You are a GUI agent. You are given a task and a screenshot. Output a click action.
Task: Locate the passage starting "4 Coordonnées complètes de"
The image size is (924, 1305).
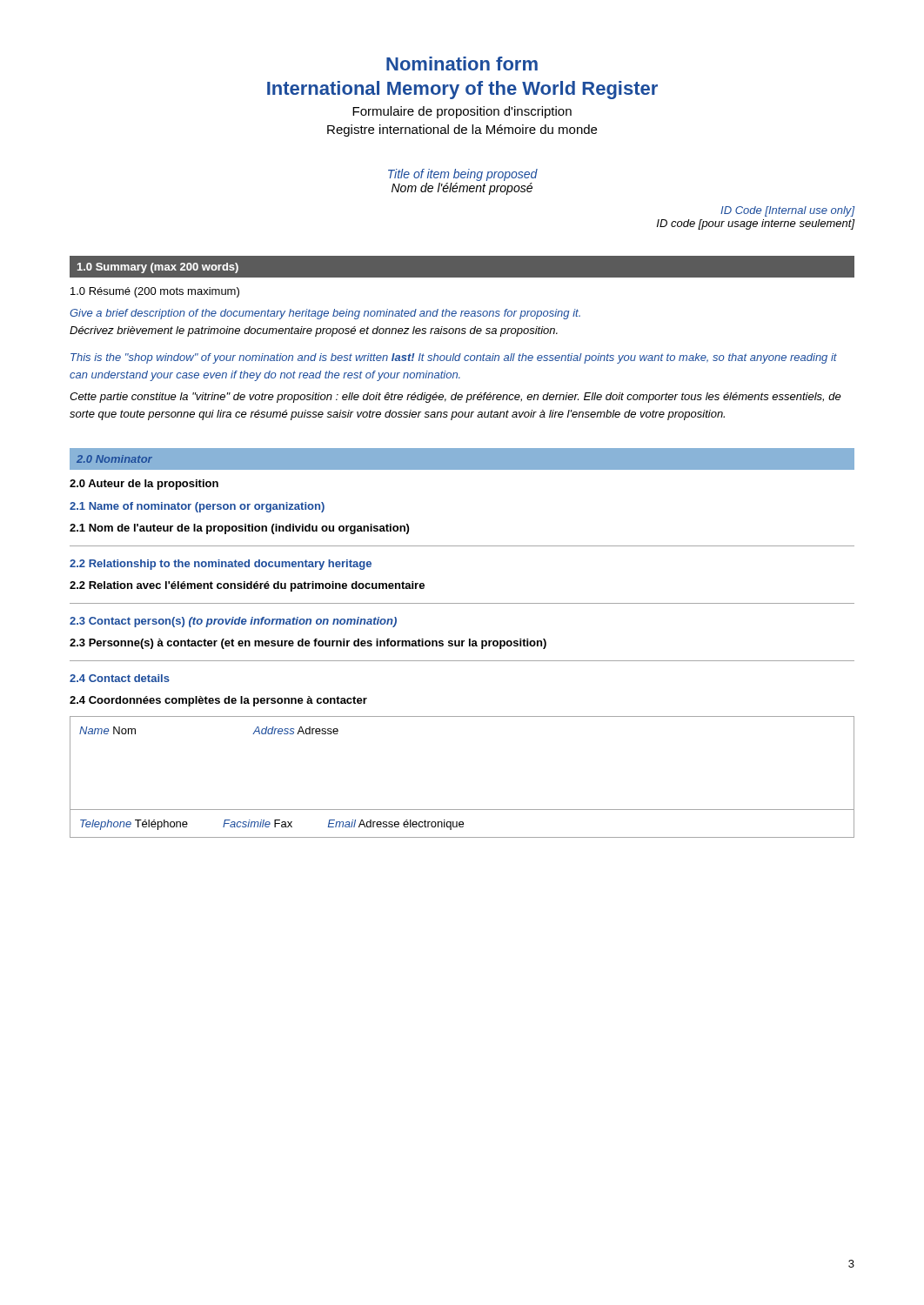click(218, 700)
